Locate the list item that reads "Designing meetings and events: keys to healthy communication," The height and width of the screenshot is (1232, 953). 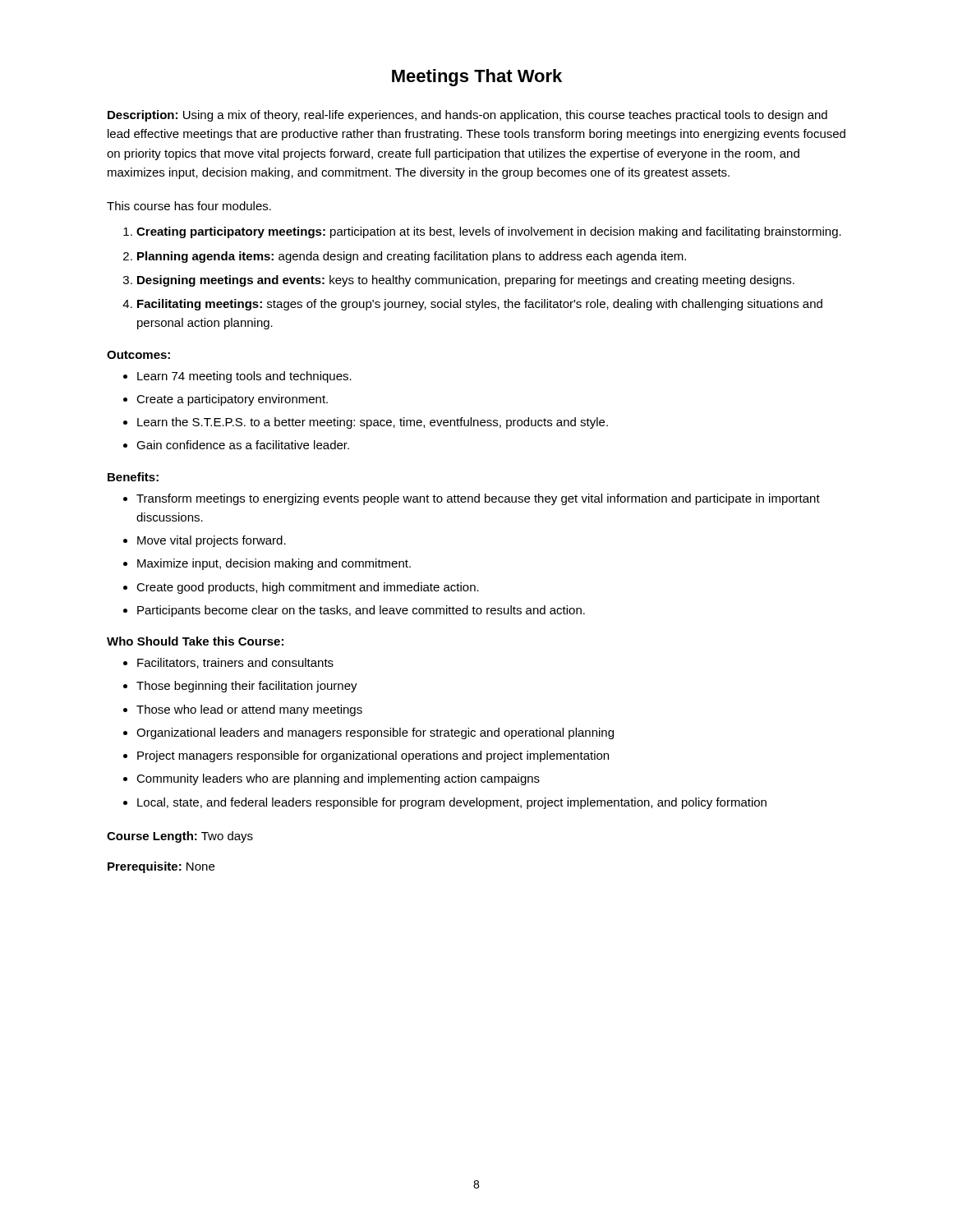point(466,279)
